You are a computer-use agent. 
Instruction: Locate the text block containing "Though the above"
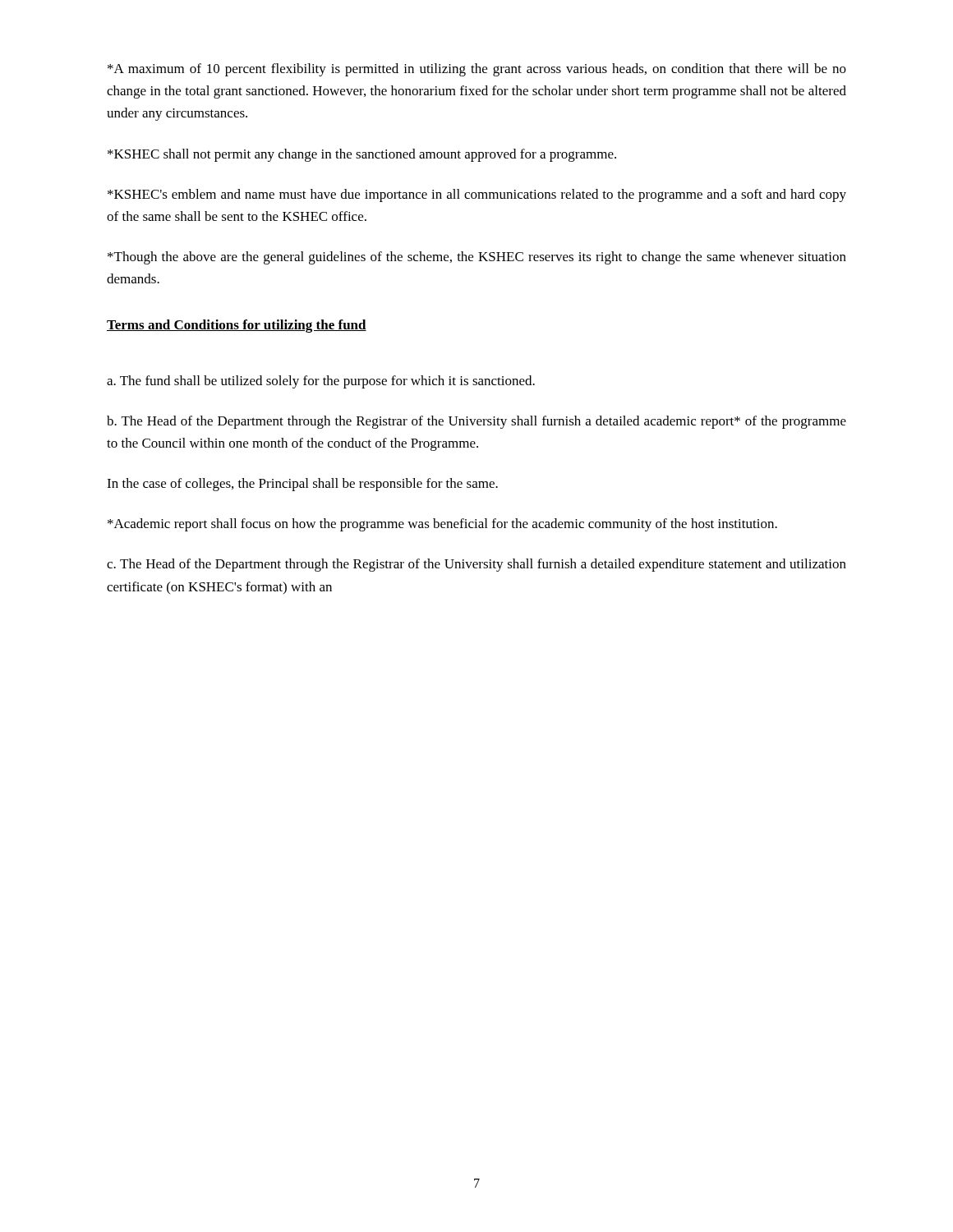pos(476,268)
